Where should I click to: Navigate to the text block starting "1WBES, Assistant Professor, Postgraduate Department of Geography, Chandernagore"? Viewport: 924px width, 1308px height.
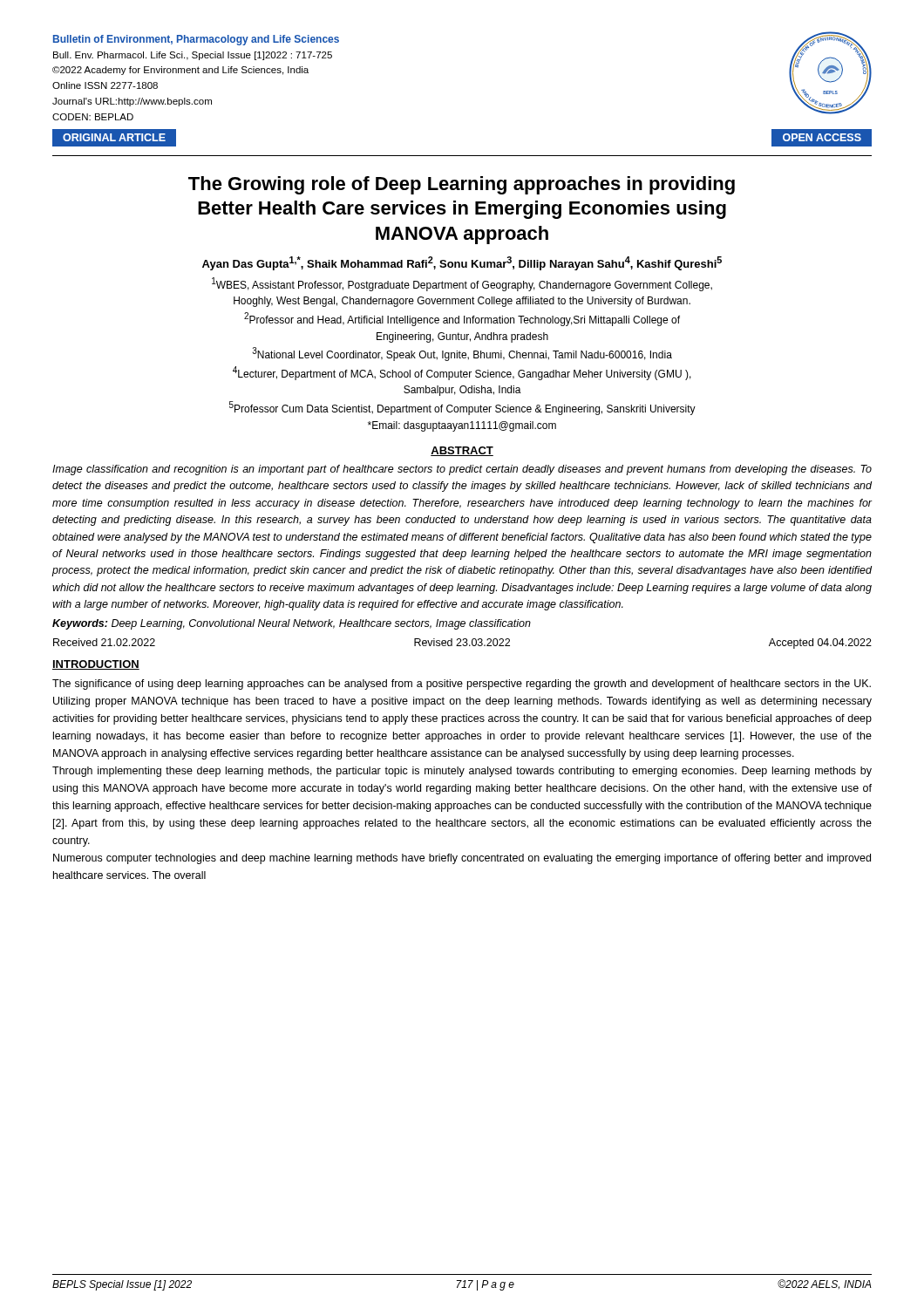click(462, 354)
